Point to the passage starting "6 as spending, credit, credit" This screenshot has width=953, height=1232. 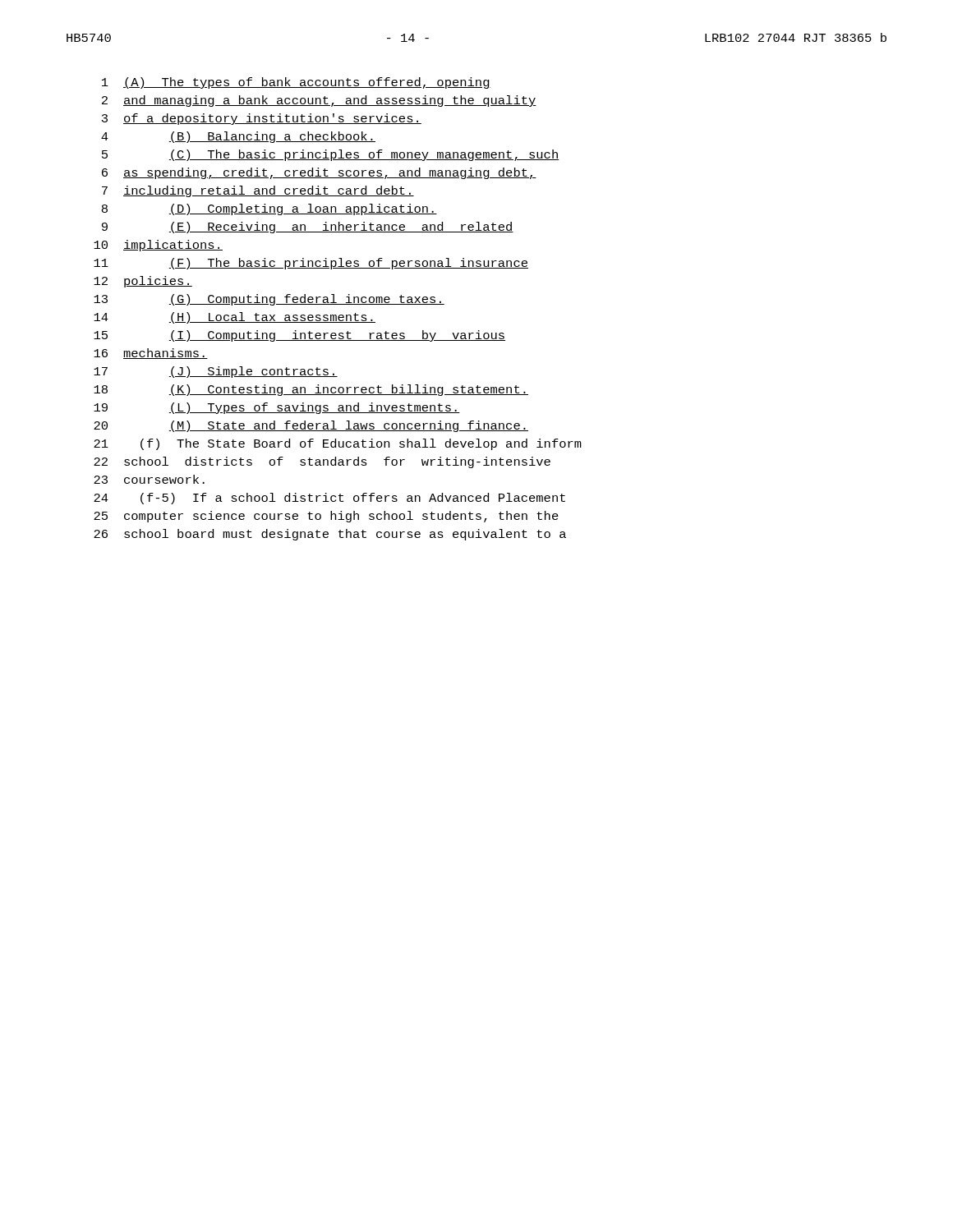coord(476,173)
